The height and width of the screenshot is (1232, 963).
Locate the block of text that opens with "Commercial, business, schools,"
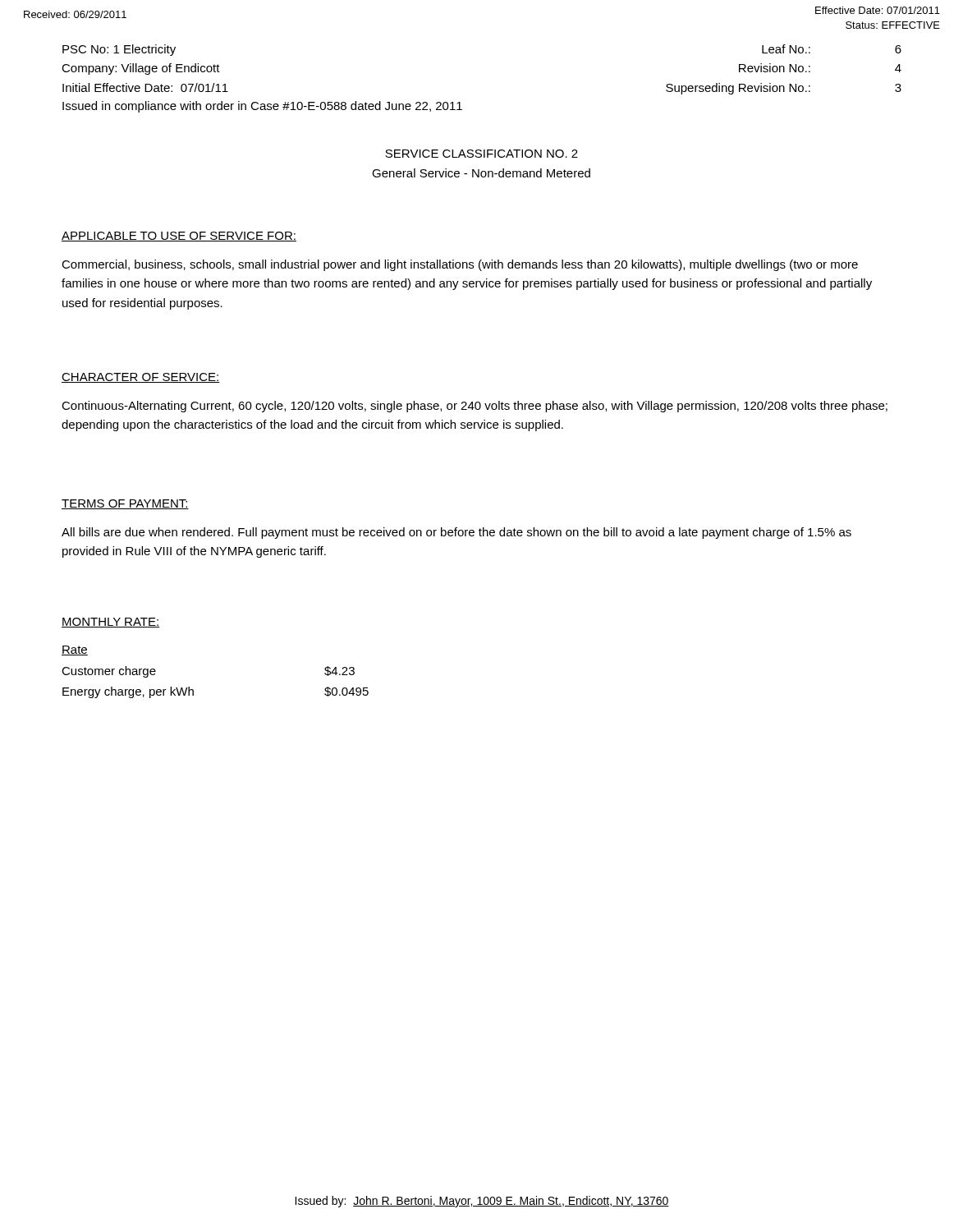pos(482,283)
